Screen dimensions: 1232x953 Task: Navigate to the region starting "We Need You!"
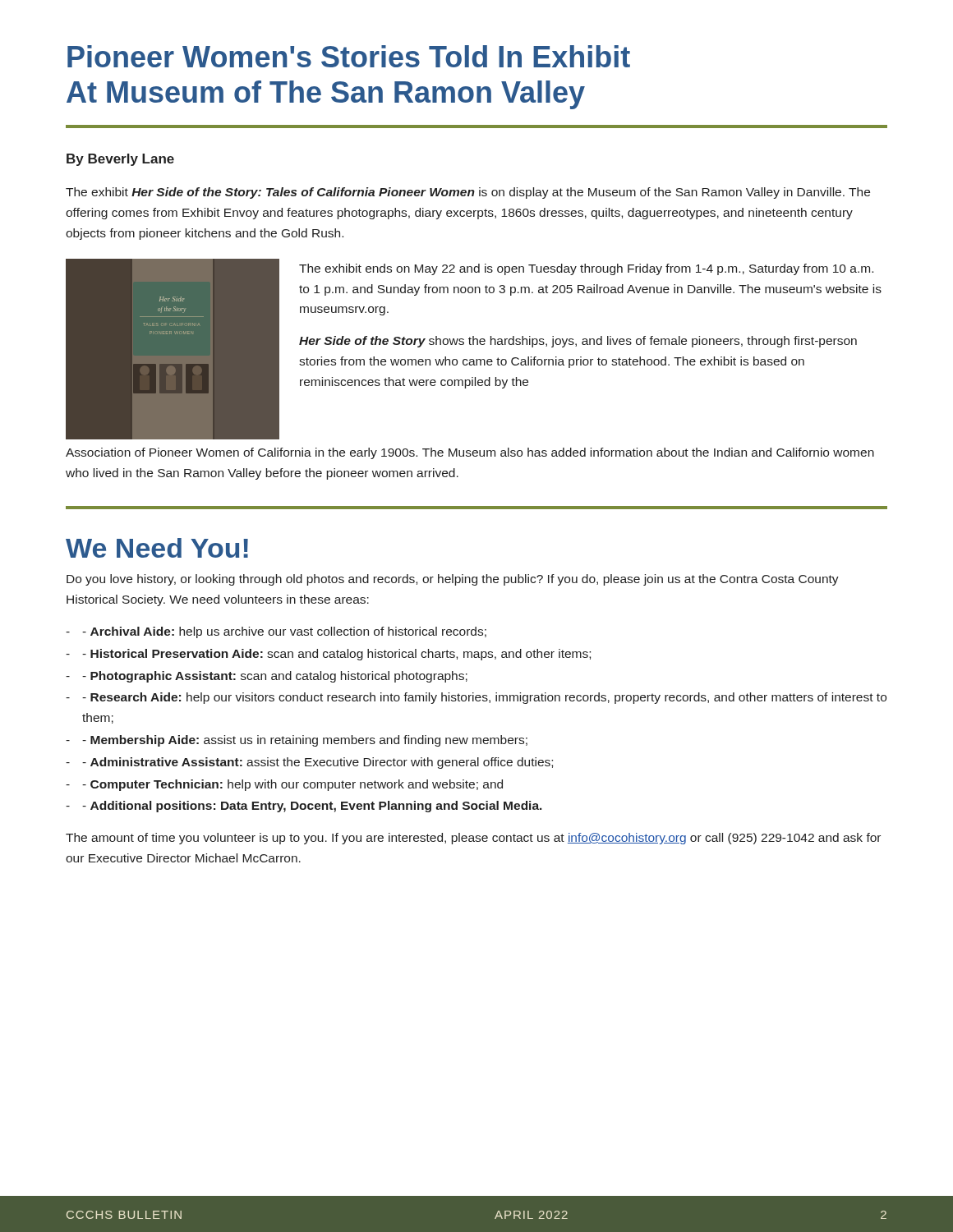pos(157,548)
